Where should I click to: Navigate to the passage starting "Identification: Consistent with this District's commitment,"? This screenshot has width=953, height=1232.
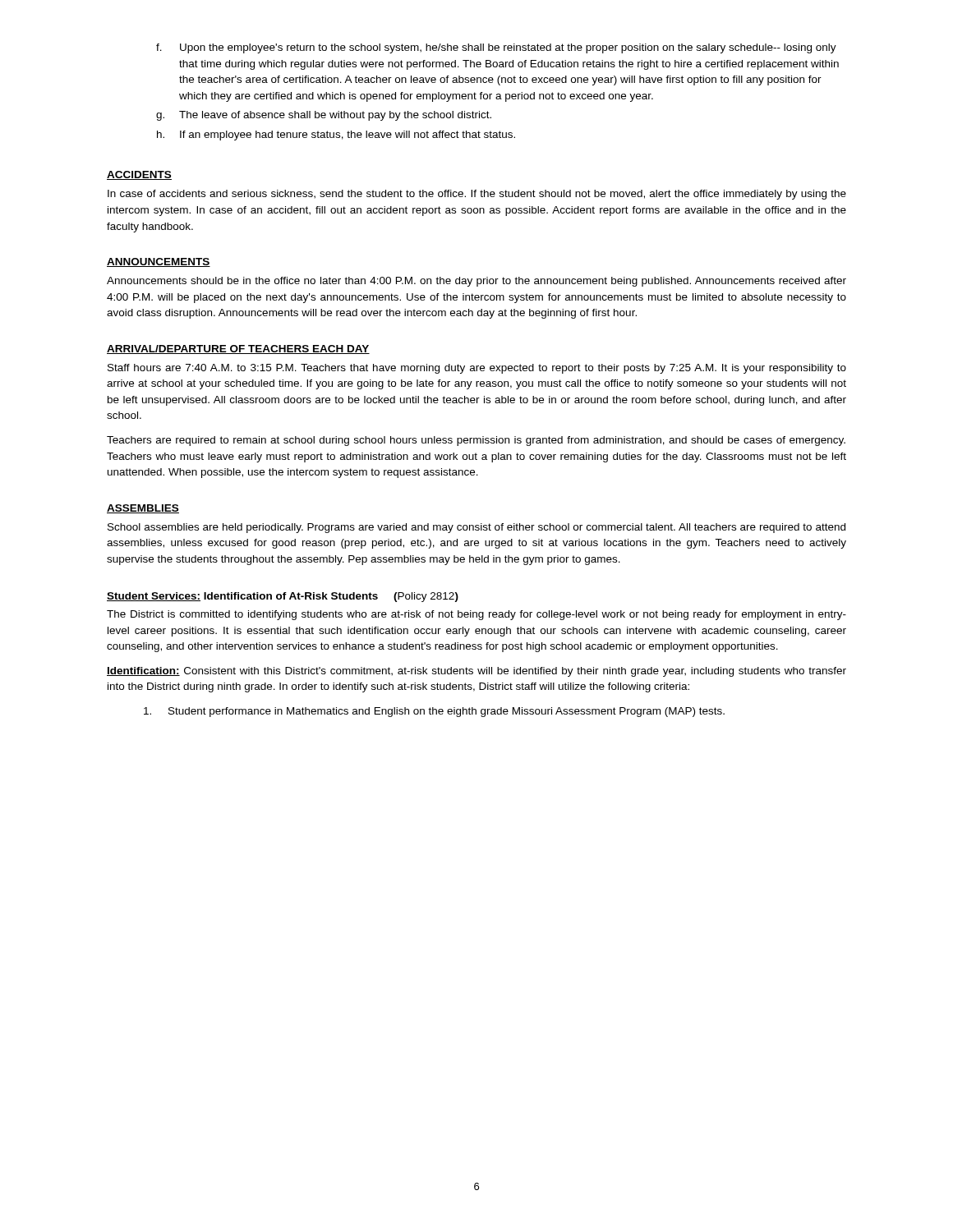pyautogui.click(x=476, y=678)
